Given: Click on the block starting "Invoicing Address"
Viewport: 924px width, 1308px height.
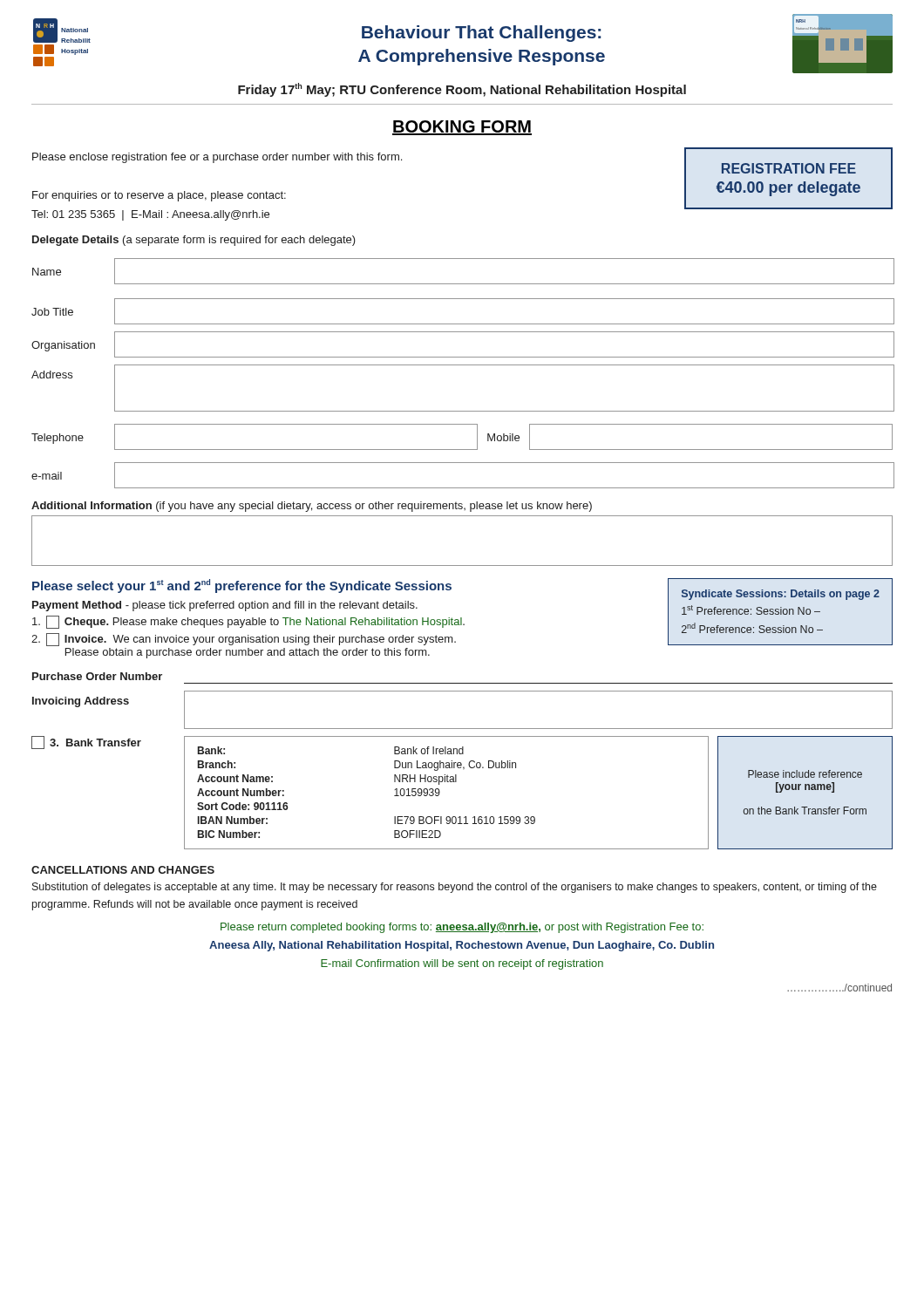Looking at the screenshot, I should click(x=462, y=710).
